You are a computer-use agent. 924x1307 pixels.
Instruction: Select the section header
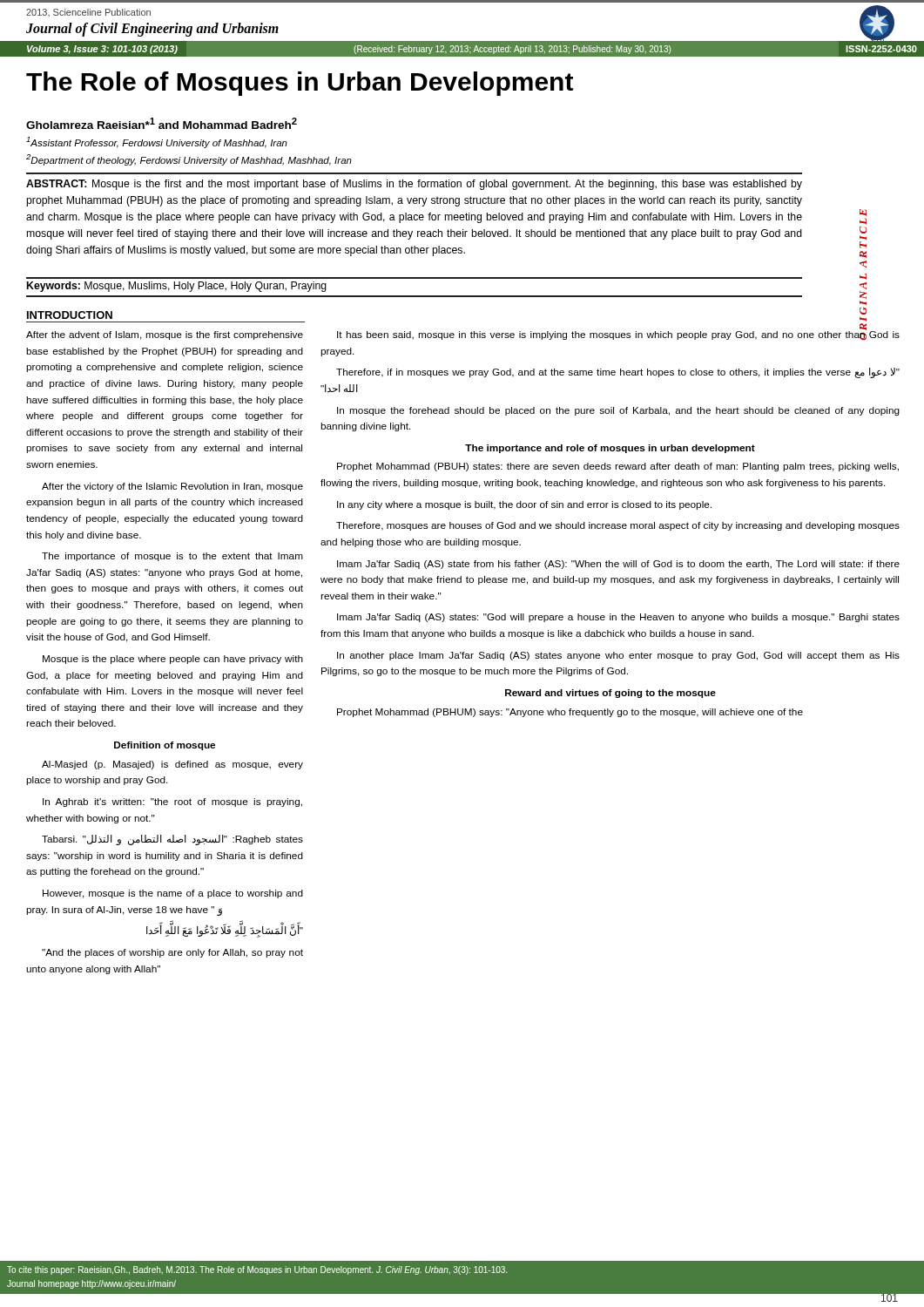pyautogui.click(x=70, y=315)
